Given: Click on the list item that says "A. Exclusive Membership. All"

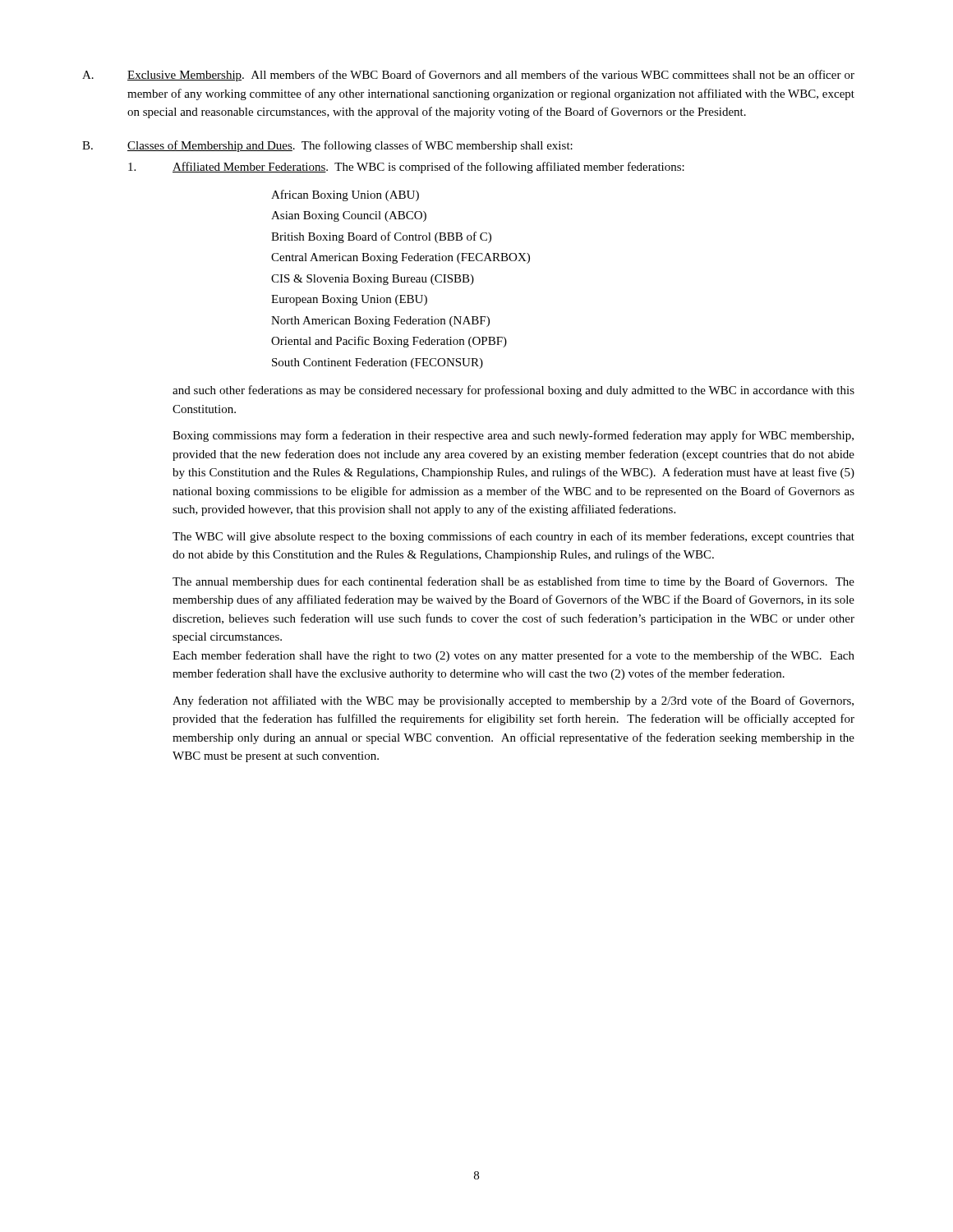Looking at the screenshot, I should click(468, 93).
